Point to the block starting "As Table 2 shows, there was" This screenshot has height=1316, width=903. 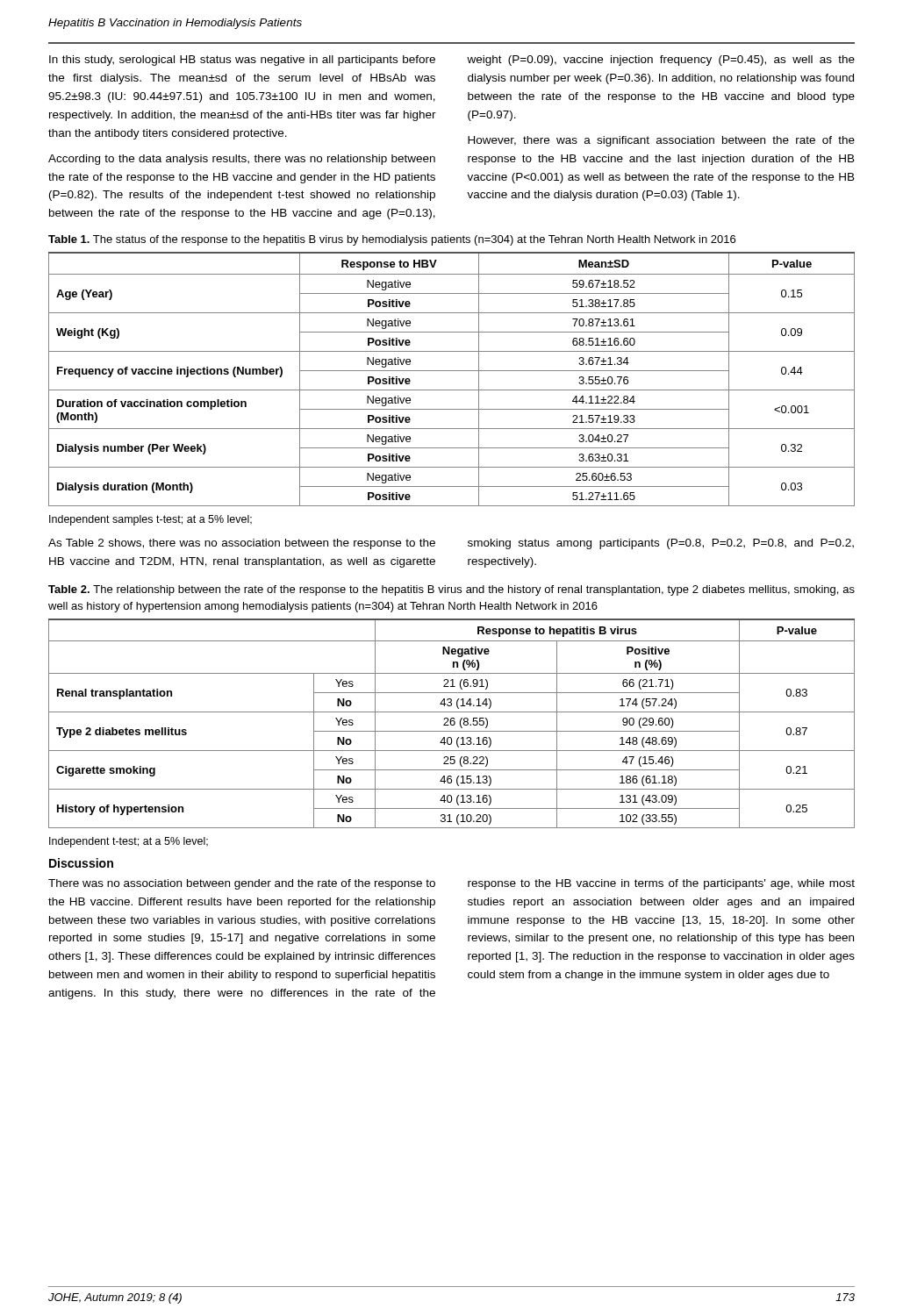[242, 545]
